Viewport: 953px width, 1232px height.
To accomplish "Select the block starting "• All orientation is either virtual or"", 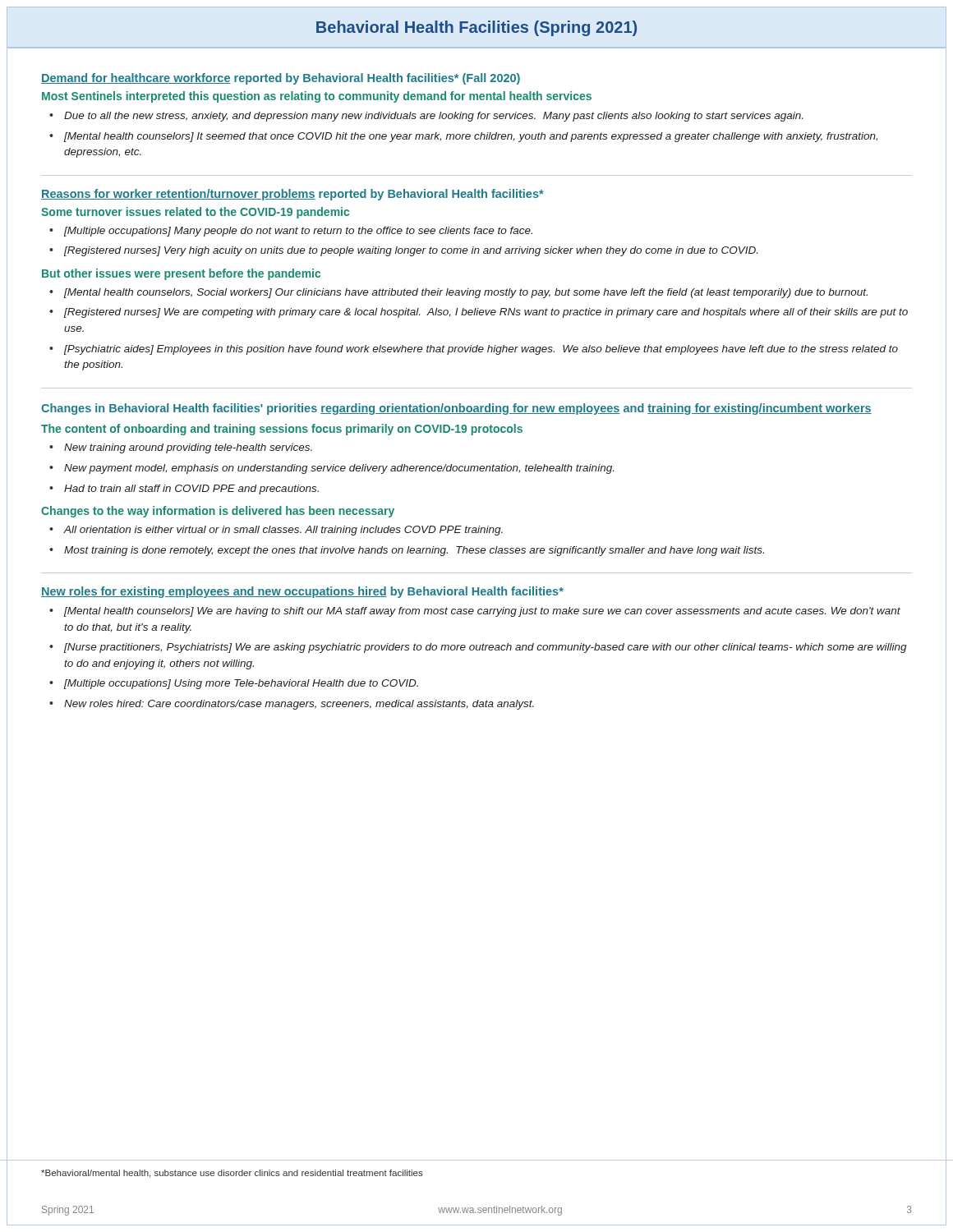I will (277, 530).
